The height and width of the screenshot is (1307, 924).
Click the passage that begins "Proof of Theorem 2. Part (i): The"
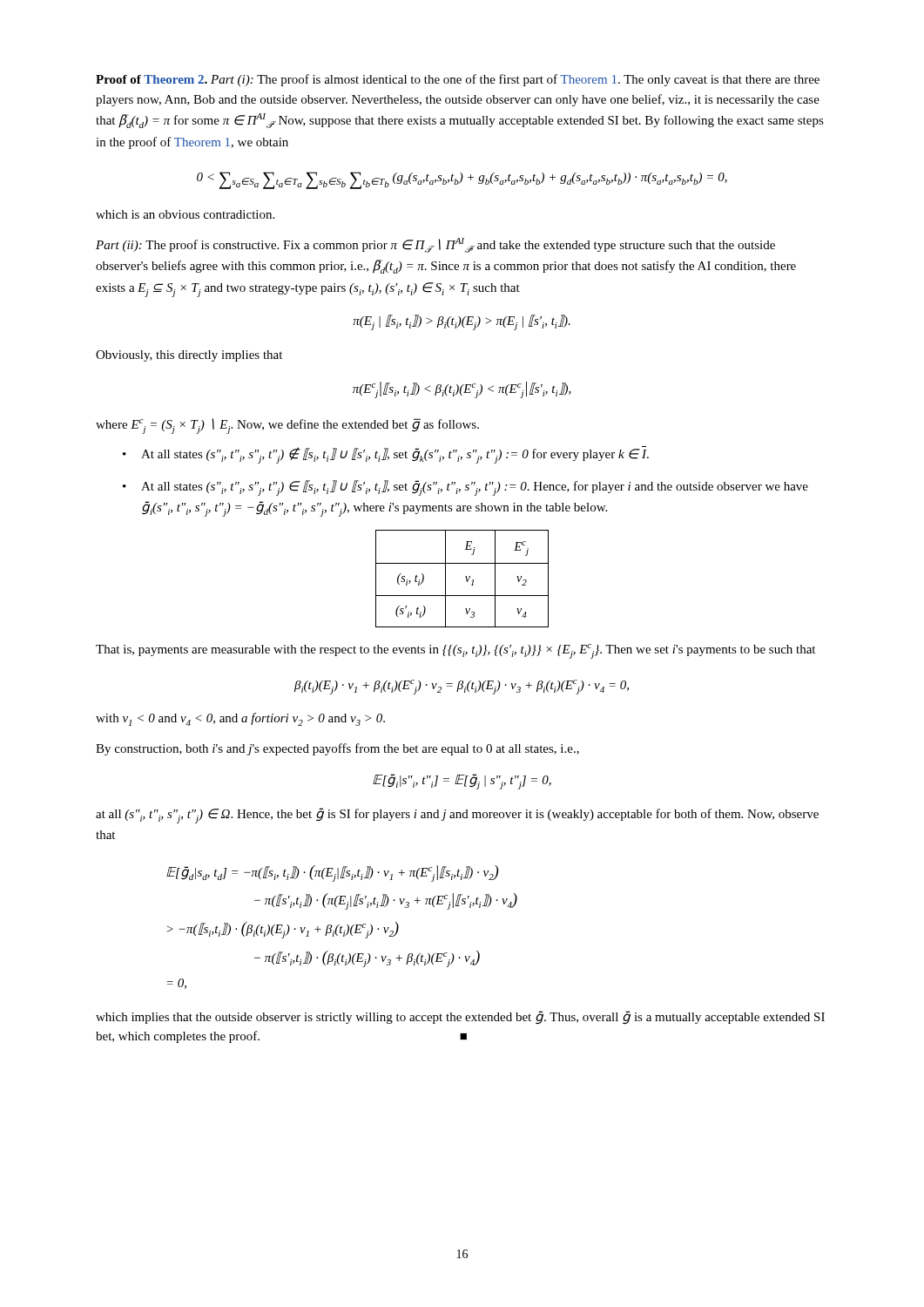pos(460,110)
